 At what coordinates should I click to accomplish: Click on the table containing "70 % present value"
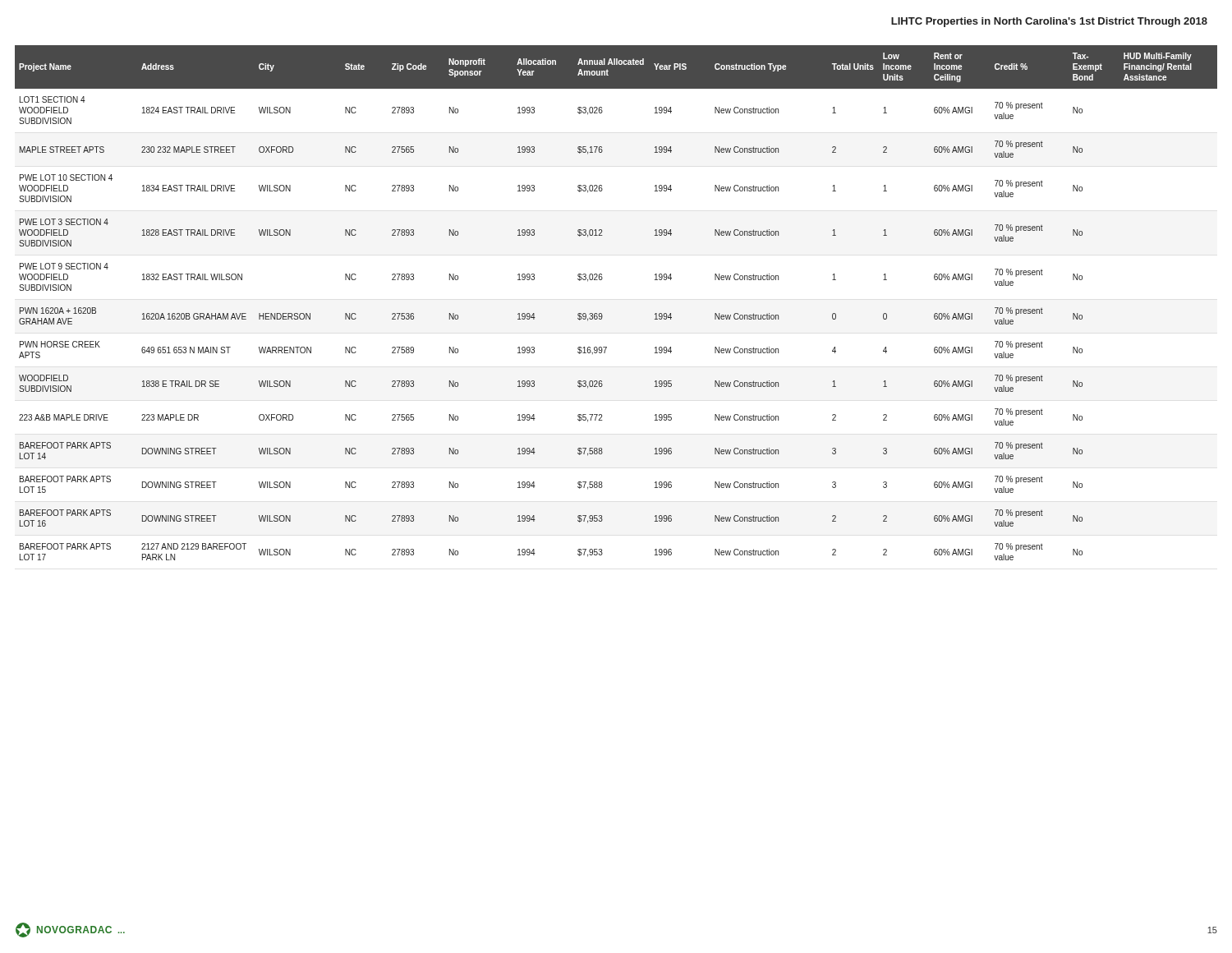point(616,307)
